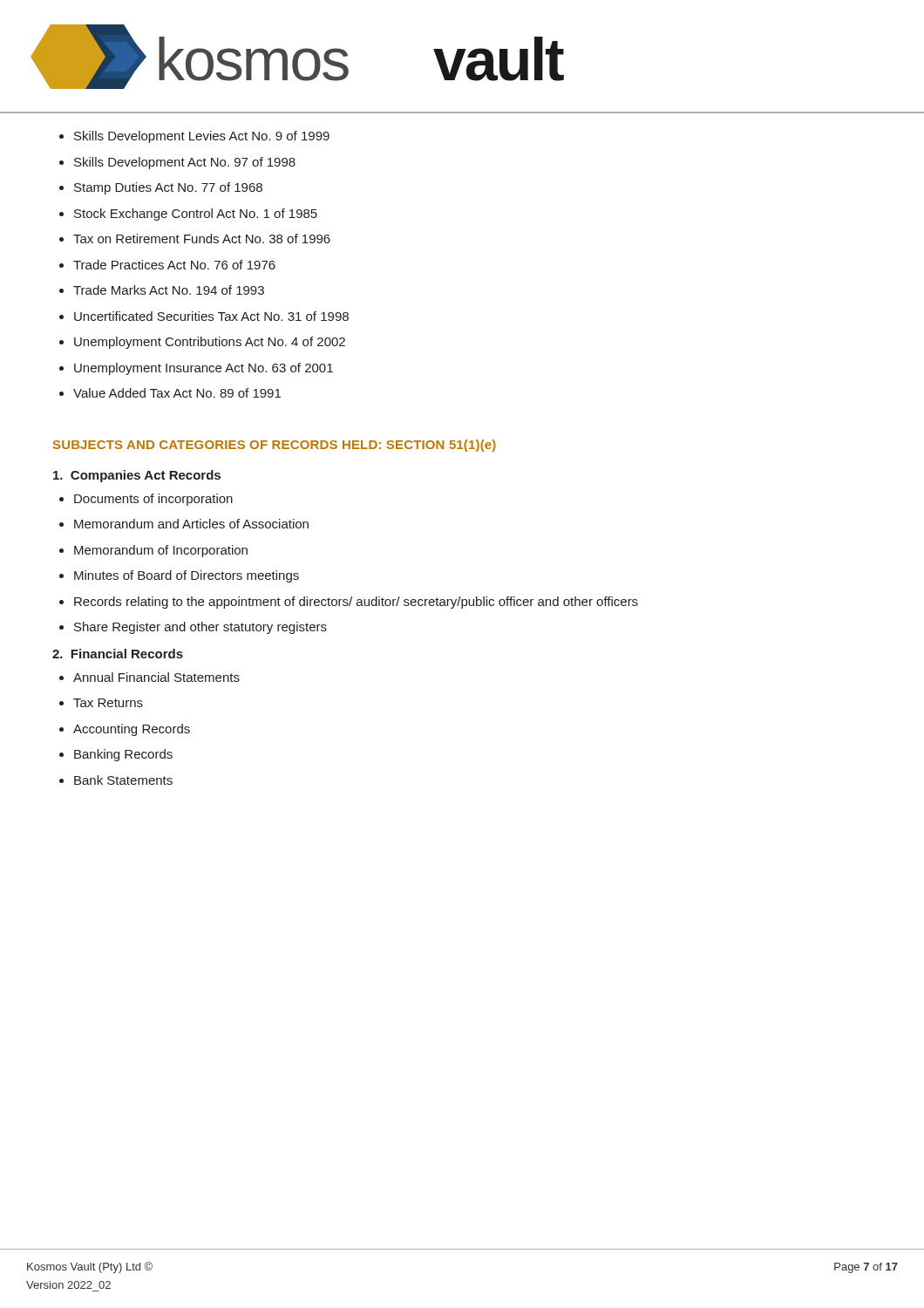The height and width of the screenshot is (1308, 924).
Task: Click the passage that begins "Share Register and"
Action: (x=200, y=627)
